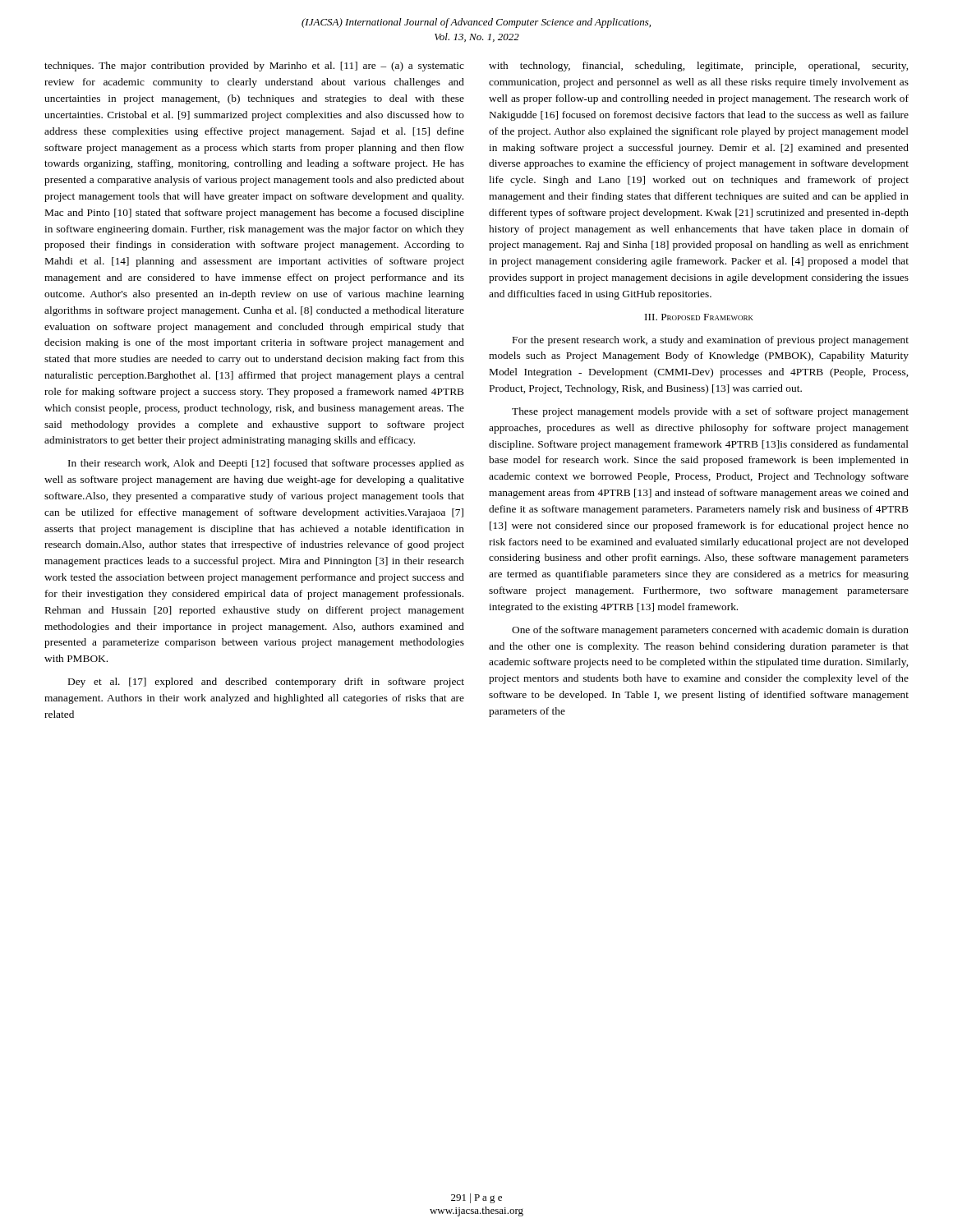The height and width of the screenshot is (1232, 953).
Task: Click the section header
Action: coord(699,317)
